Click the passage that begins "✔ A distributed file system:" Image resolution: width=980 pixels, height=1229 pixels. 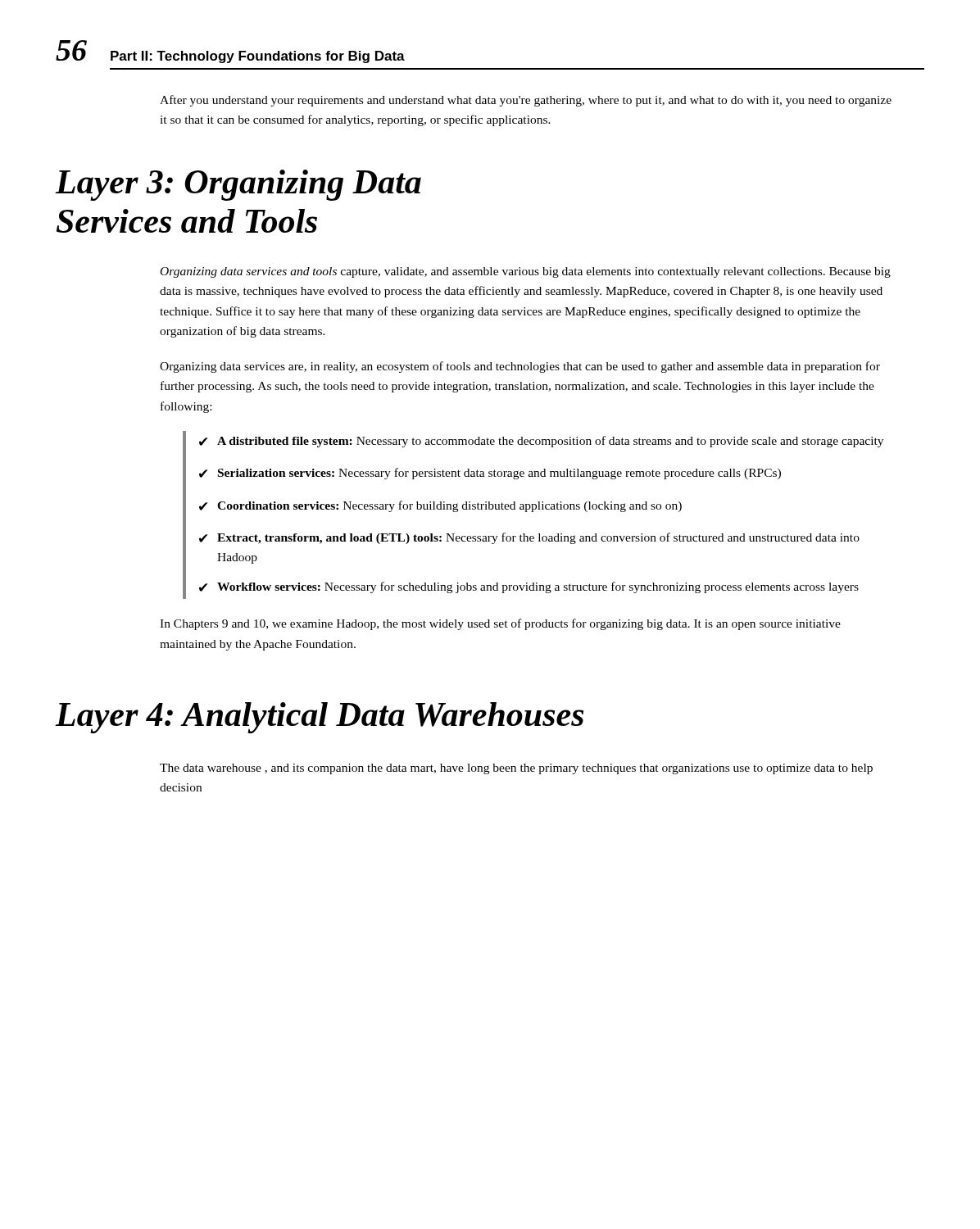548,442
